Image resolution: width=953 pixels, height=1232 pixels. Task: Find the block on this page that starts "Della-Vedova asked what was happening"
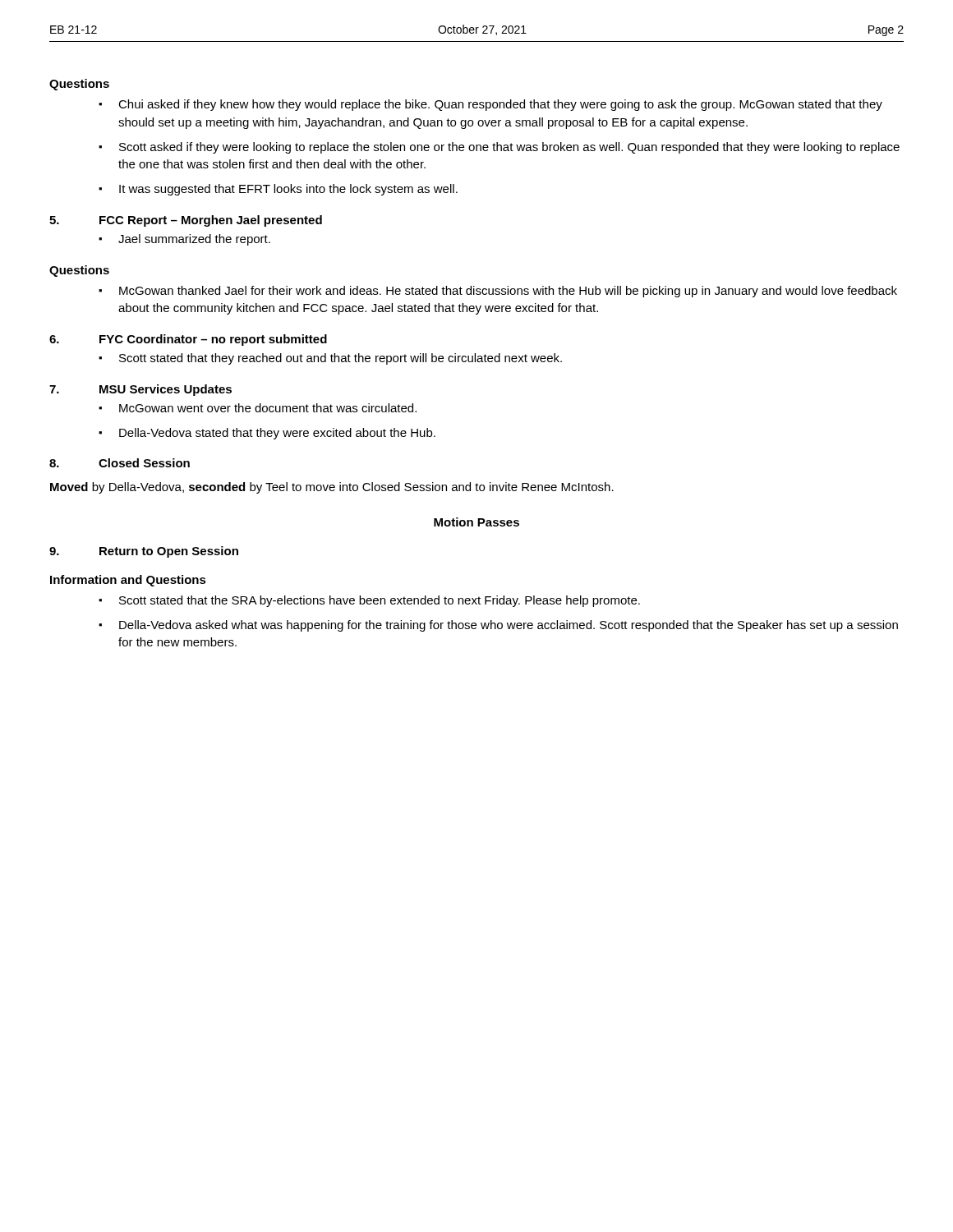508,633
